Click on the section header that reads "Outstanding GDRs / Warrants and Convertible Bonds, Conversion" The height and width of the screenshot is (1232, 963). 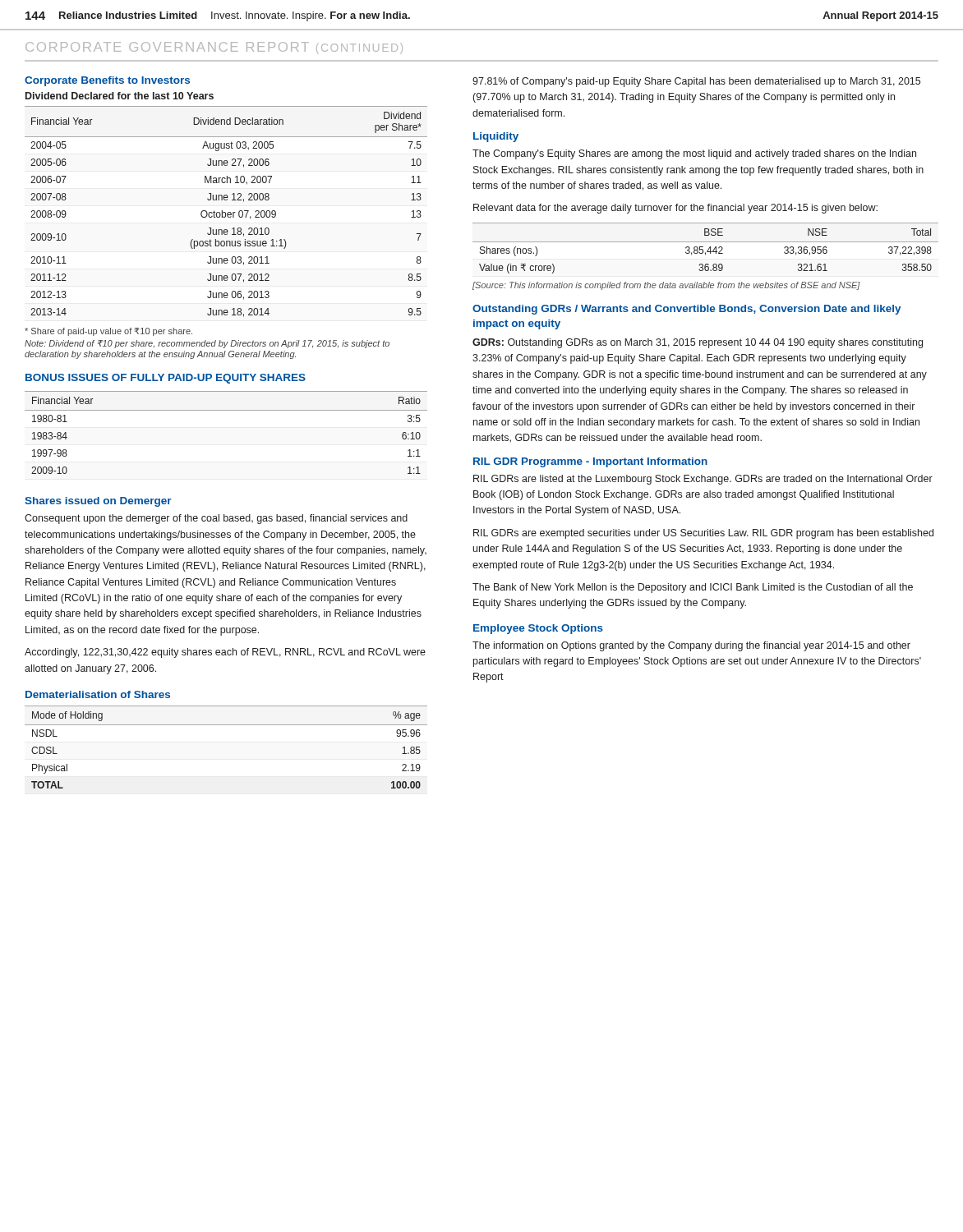point(687,316)
